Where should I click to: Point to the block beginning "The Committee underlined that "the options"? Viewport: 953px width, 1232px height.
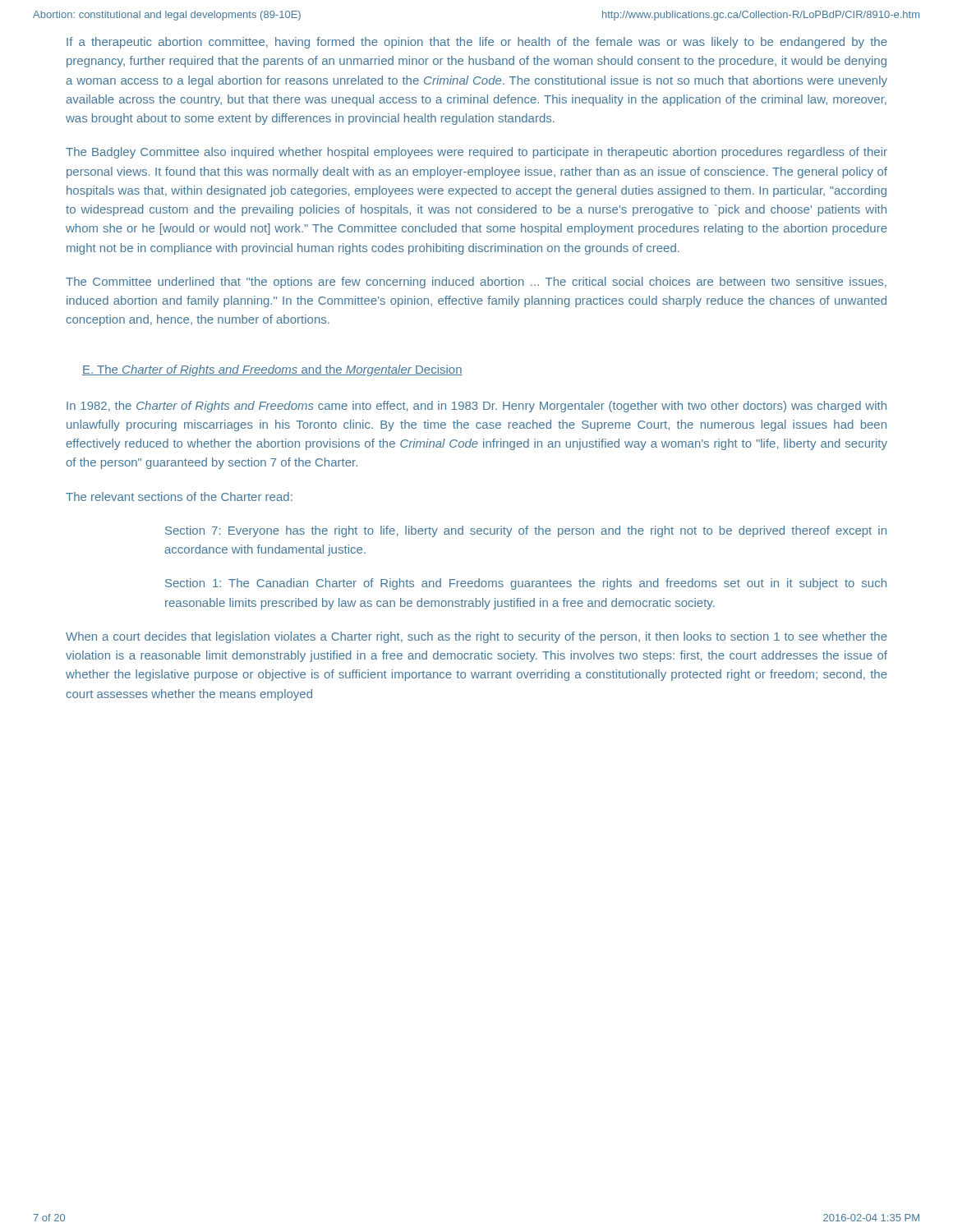point(476,300)
